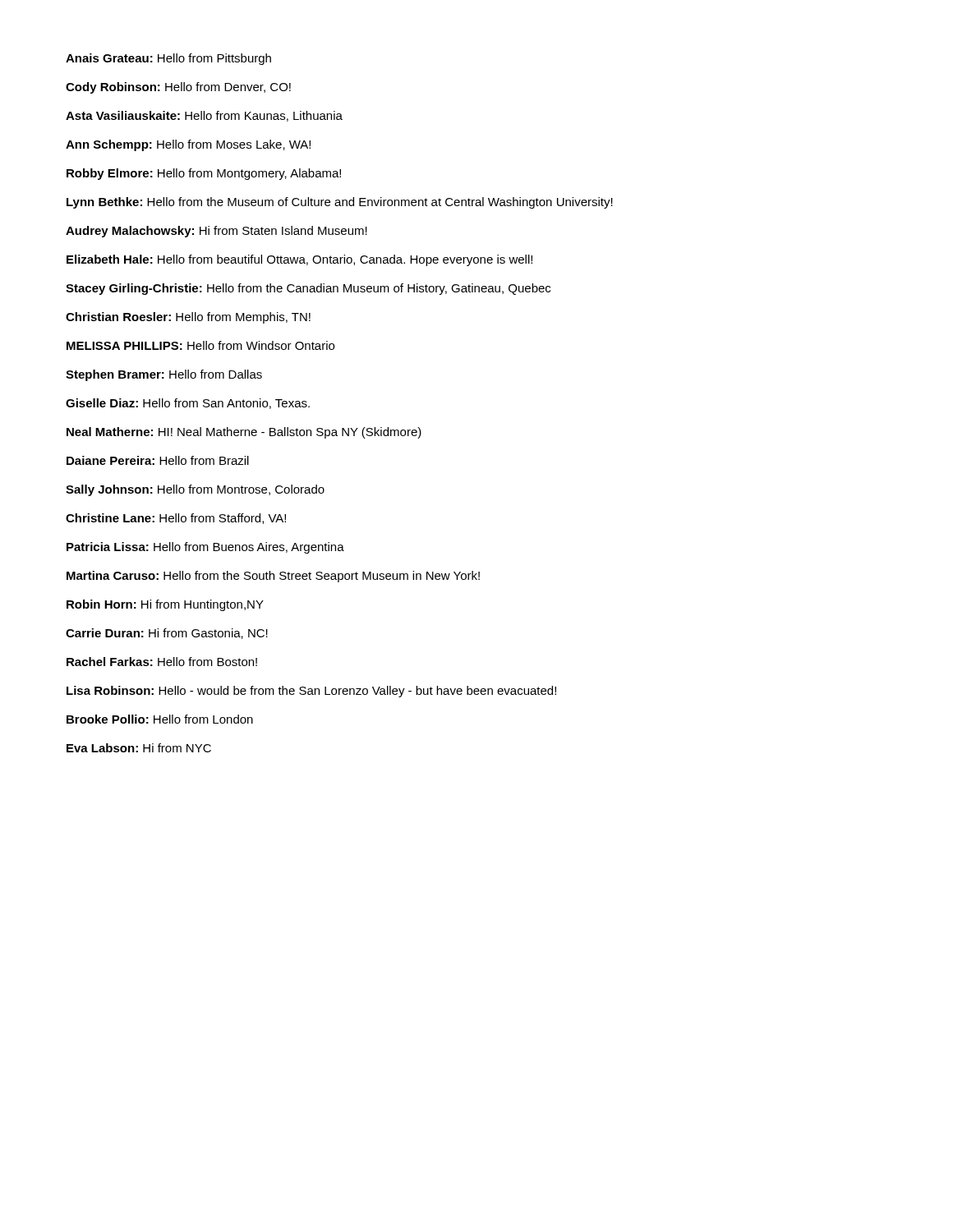Screen dimensions: 1232x953
Task: Locate the block of text that opens with "Lisa Robinson: Hello"
Action: [312, 690]
